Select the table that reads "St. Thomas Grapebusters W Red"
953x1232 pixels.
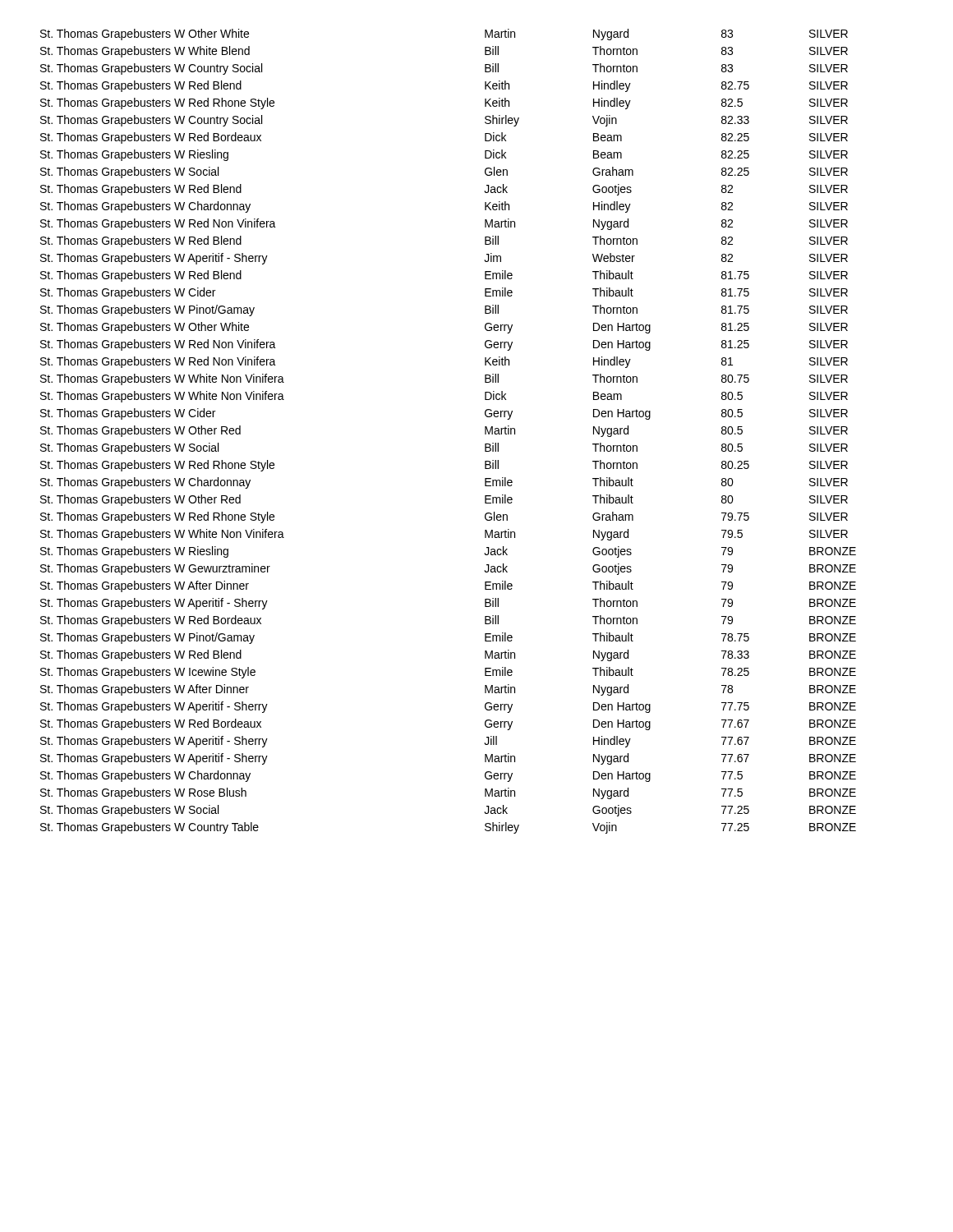coord(476,430)
